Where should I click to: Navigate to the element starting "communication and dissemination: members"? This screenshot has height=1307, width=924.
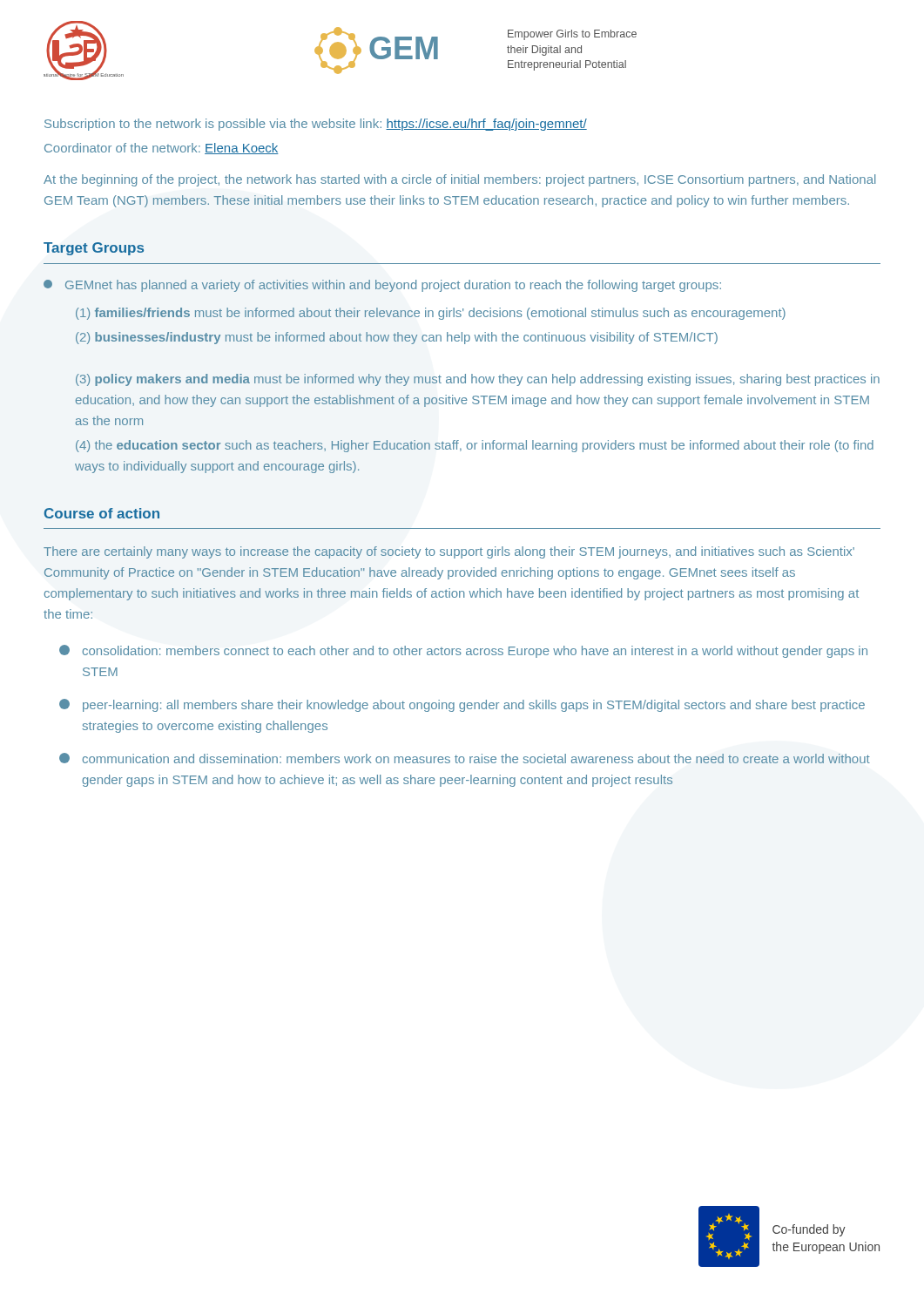click(476, 769)
